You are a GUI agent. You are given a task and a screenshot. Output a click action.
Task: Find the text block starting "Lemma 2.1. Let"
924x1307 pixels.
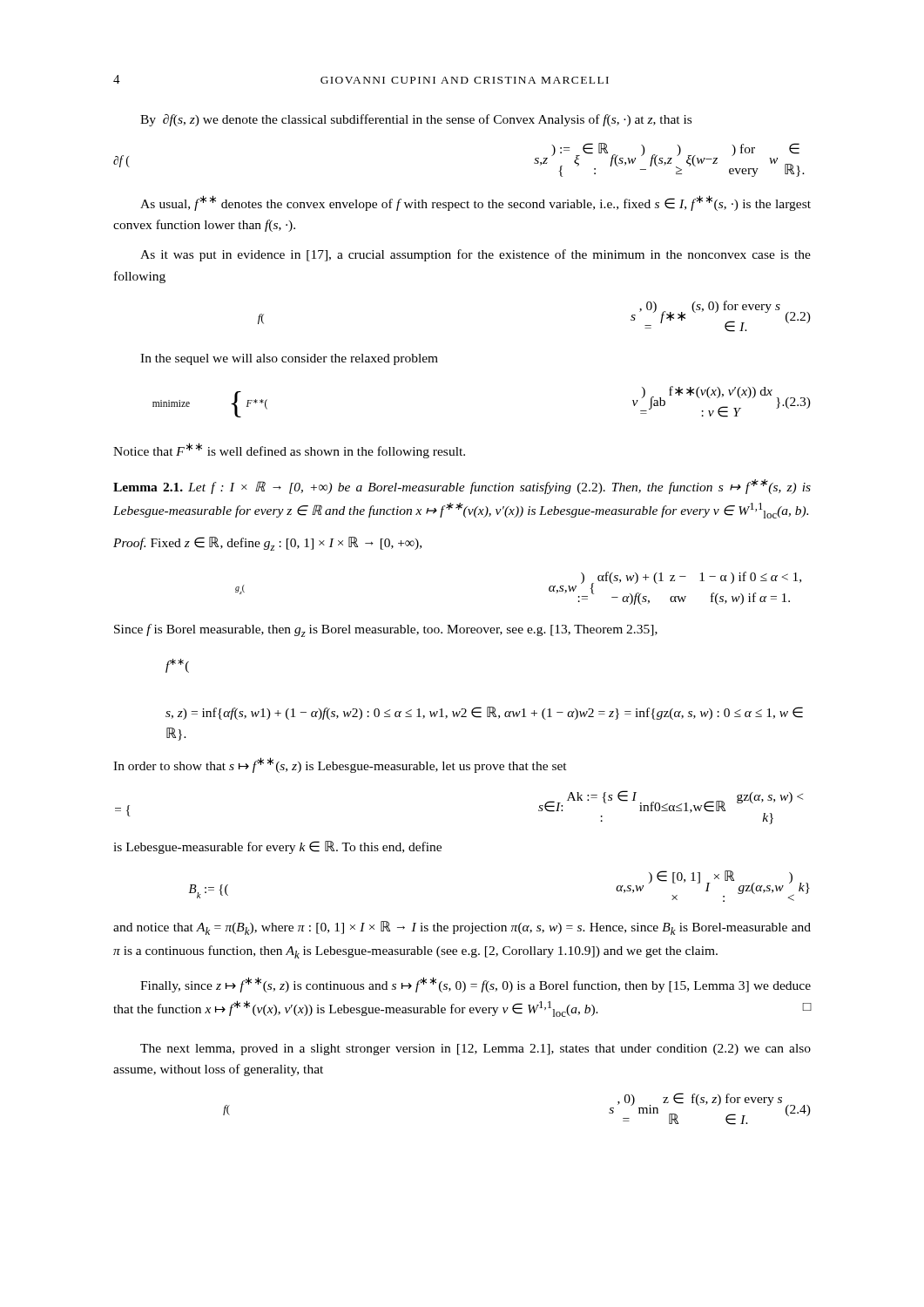pyautogui.click(x=462, y=499)
